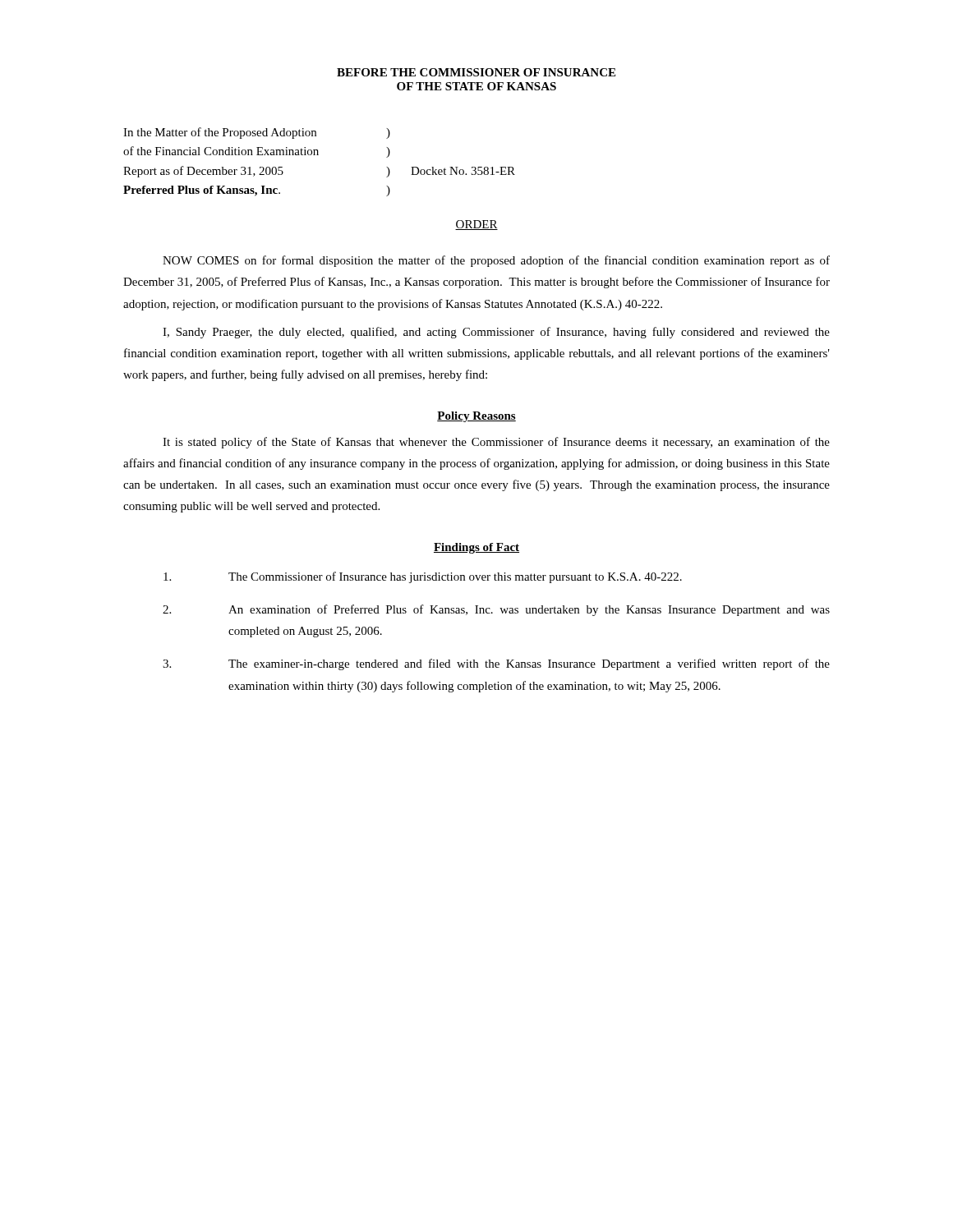This screenshot has height=1232, width=953.
Task: Locate the block of text that opens with "2. An examination of Preferred Plus of"
Action: click(476, 620)
